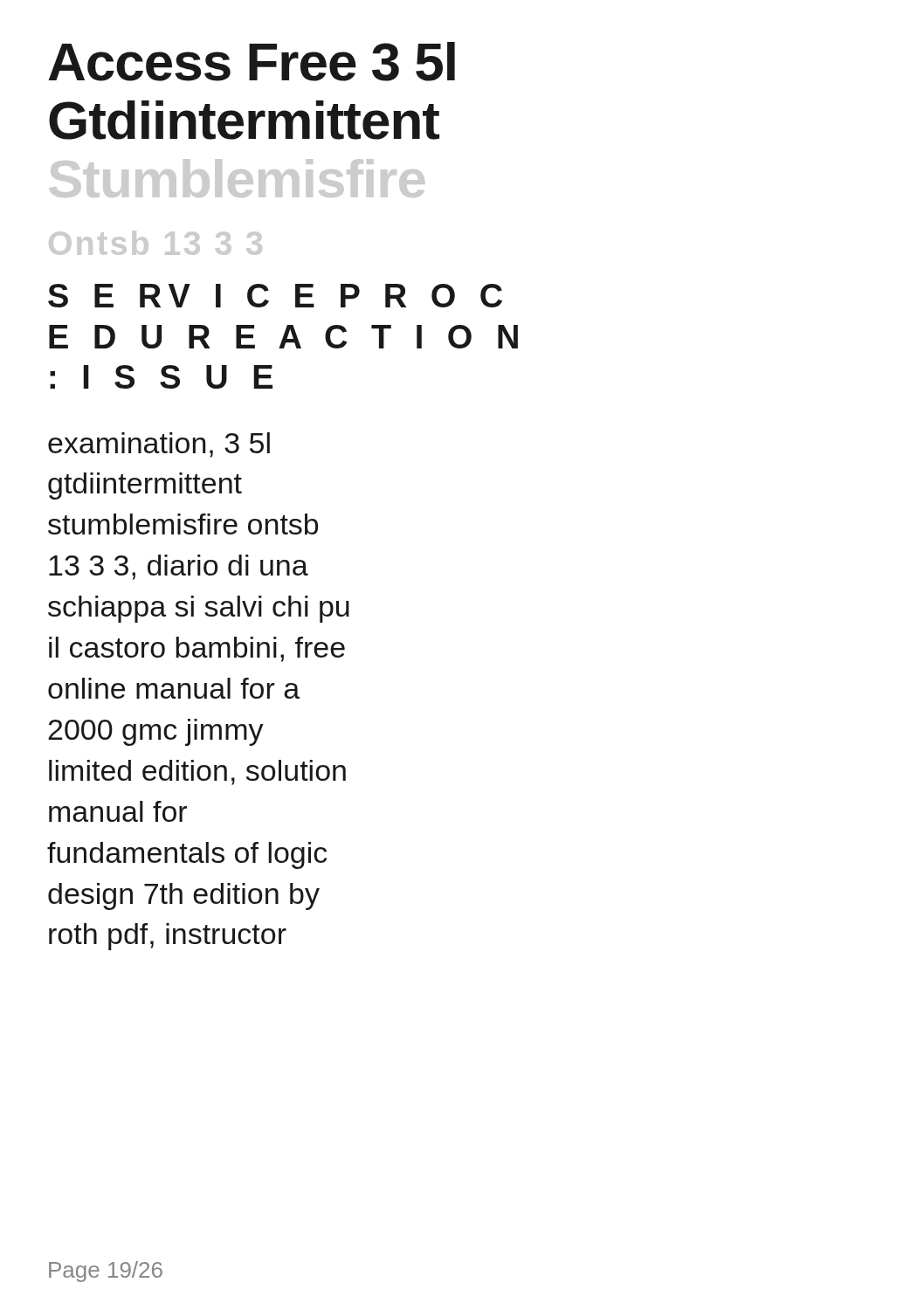Find the title containing "Access Free 3 5lGtdiintermittent Stumblemisfire"

pos(252,62)
